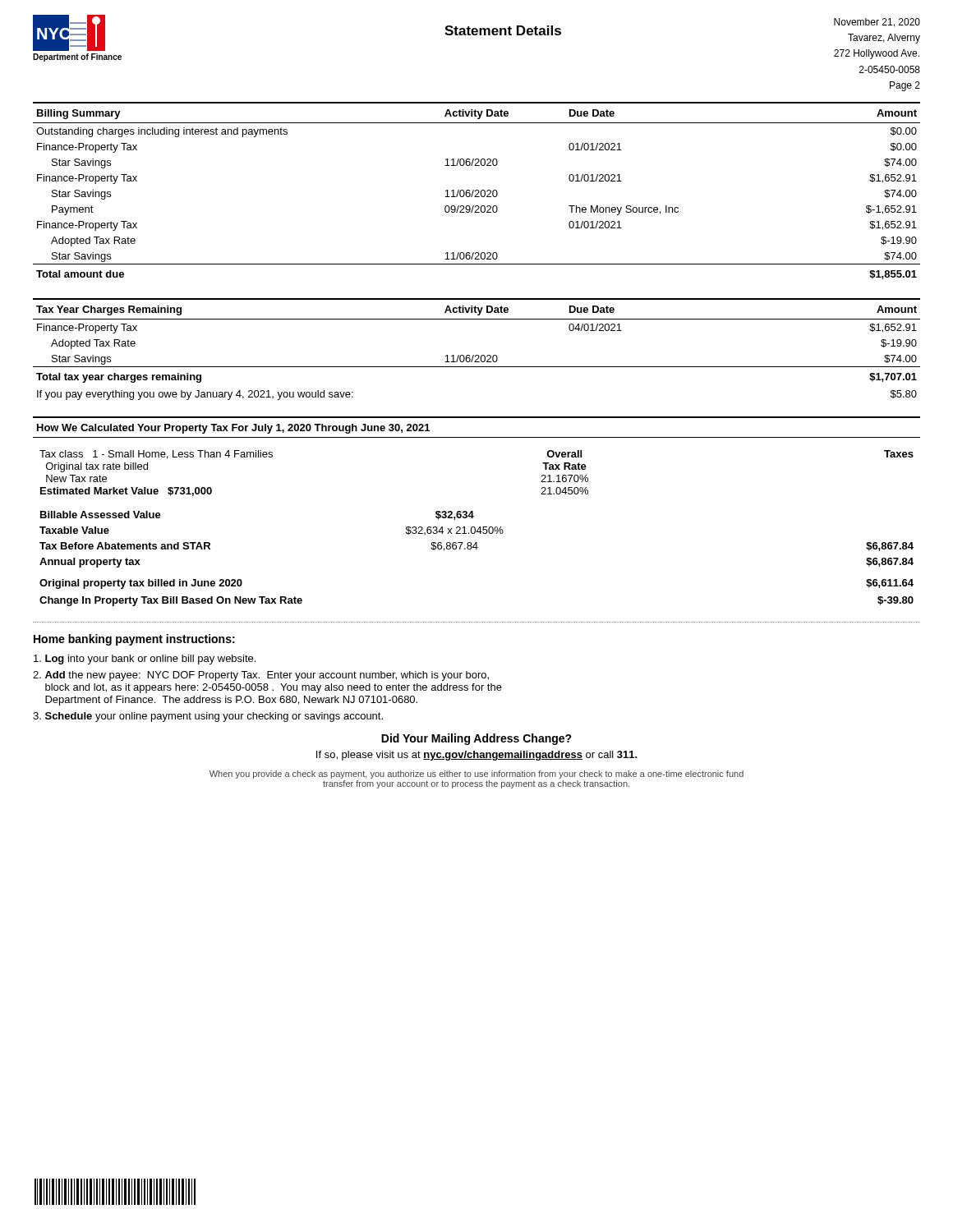Locate the text block that reads "Original property tax"
Viewport: 953px width, 1232px height.
click(138, 584)
